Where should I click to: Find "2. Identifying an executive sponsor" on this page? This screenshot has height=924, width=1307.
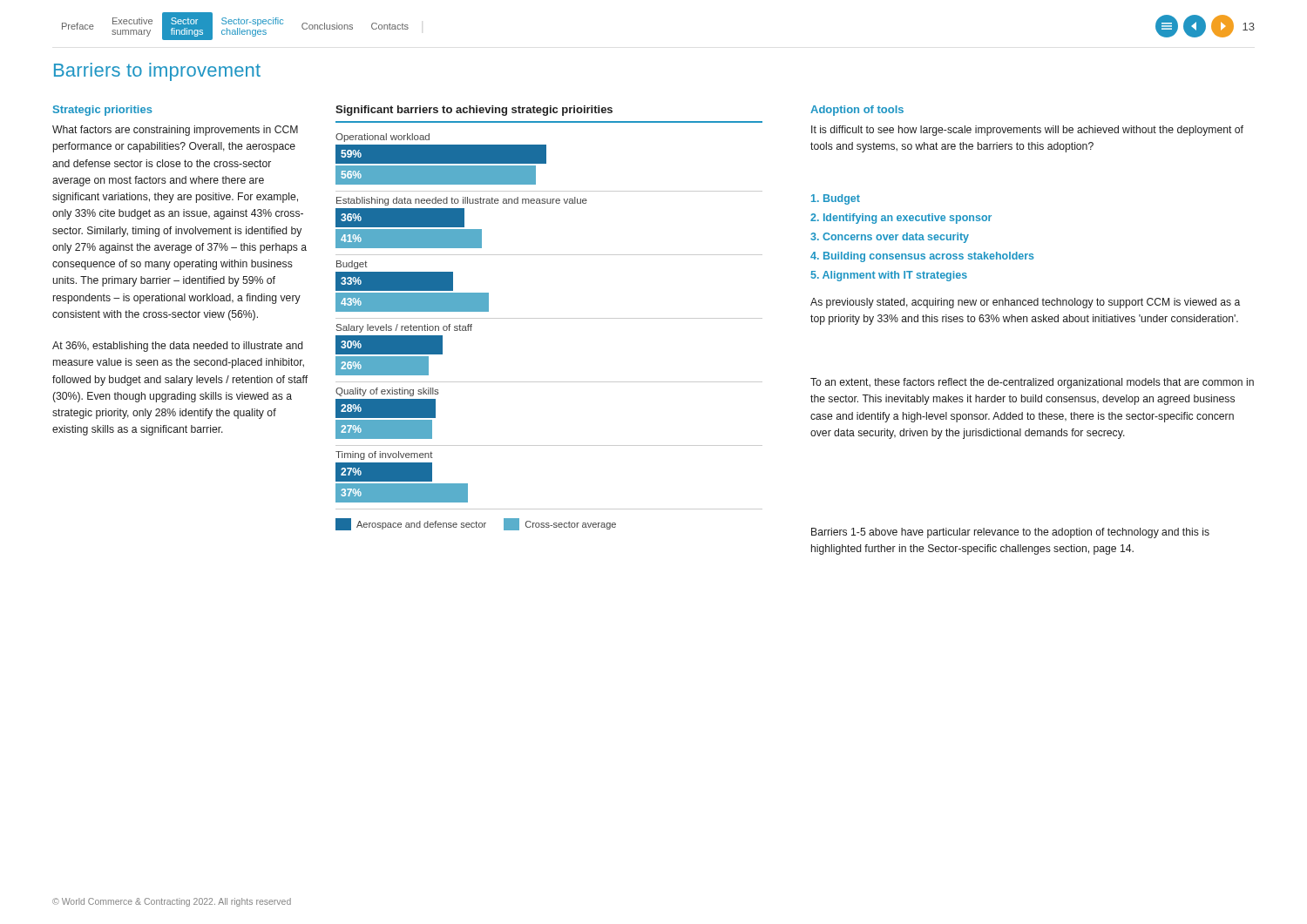[901, 218]
